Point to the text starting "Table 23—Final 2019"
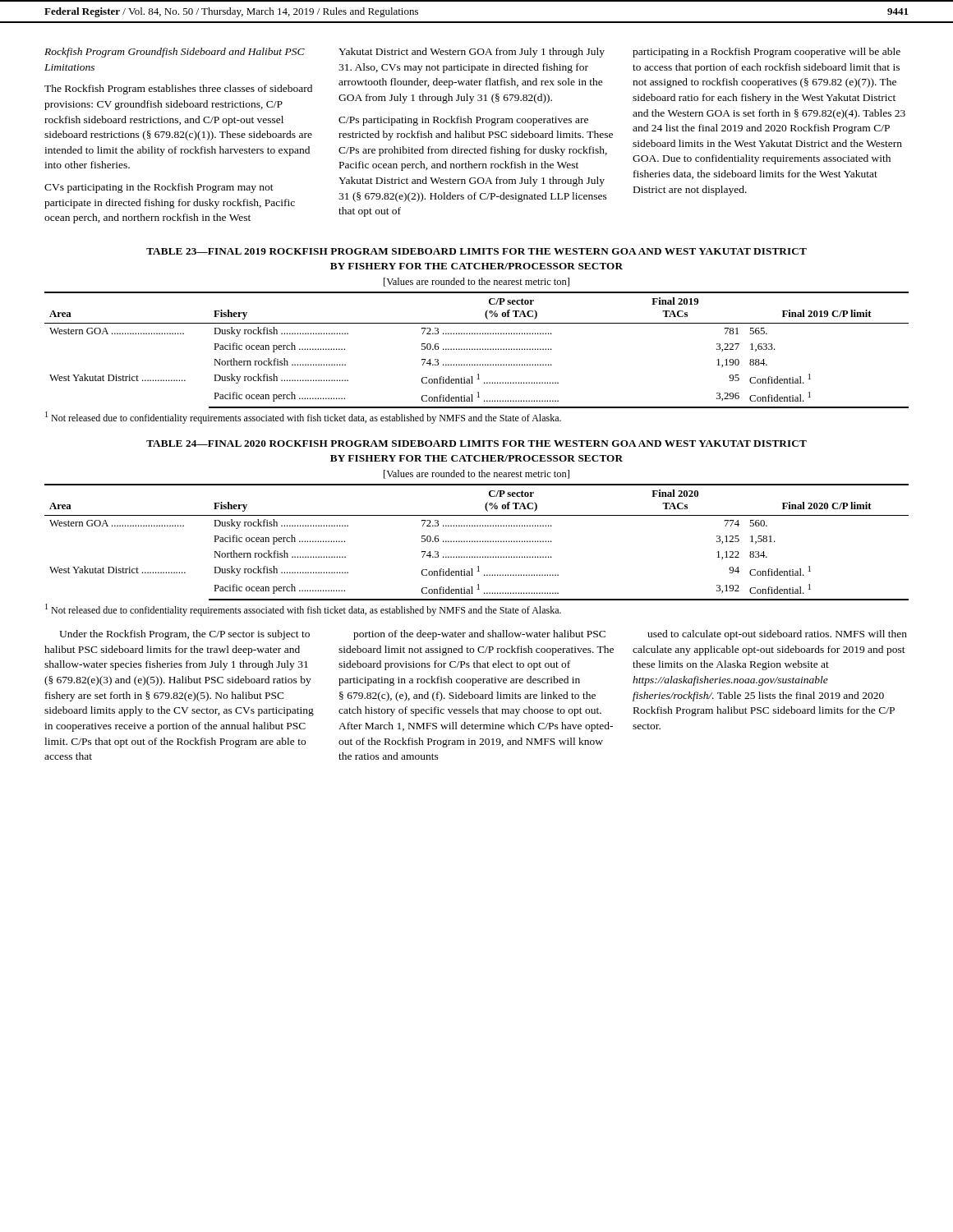The height and width of the screenshot is (1232, 953). pyautogui.click(x=476, y=258)
